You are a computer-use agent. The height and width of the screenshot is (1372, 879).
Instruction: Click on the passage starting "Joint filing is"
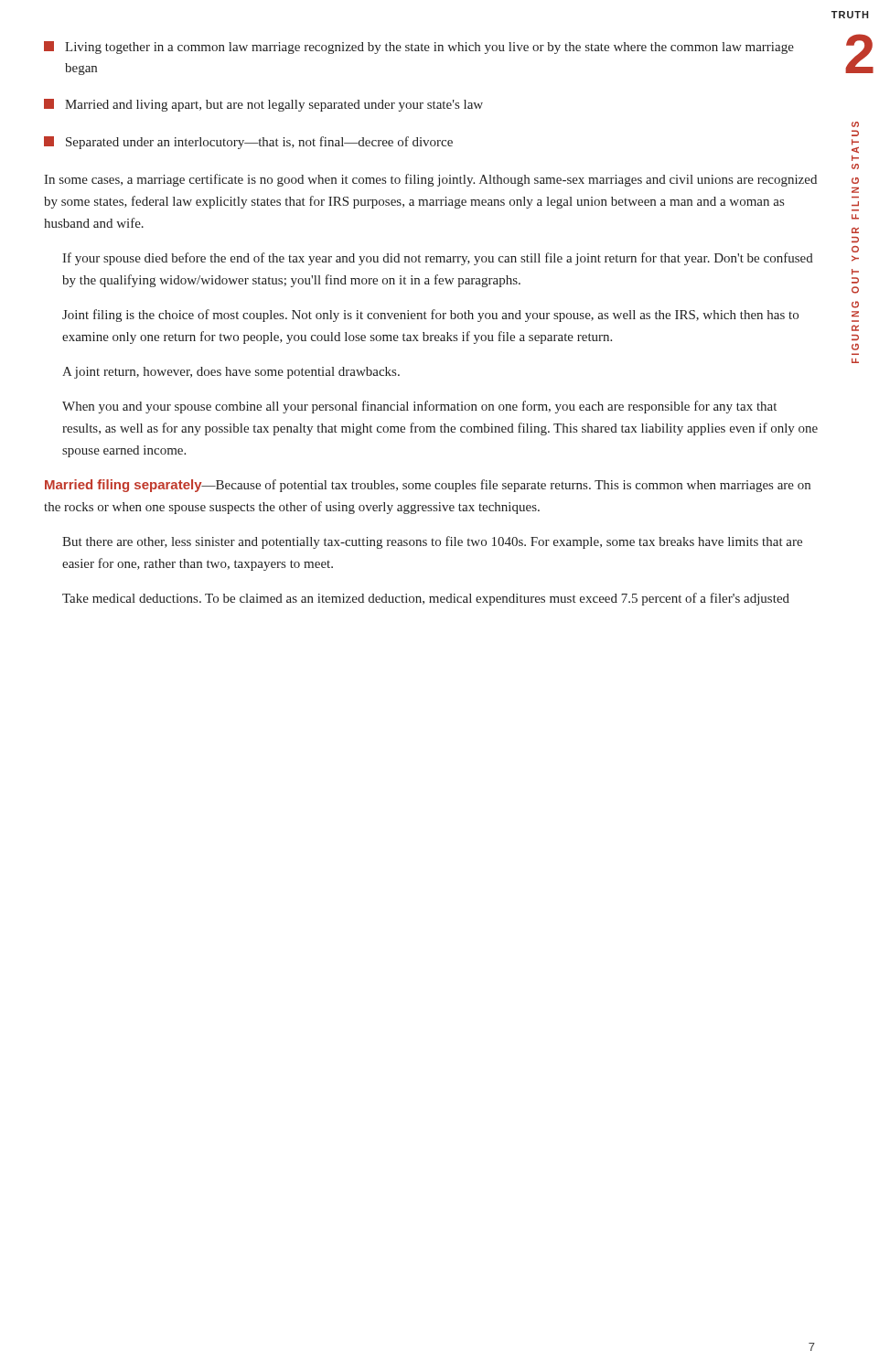[x=431, y=326]
